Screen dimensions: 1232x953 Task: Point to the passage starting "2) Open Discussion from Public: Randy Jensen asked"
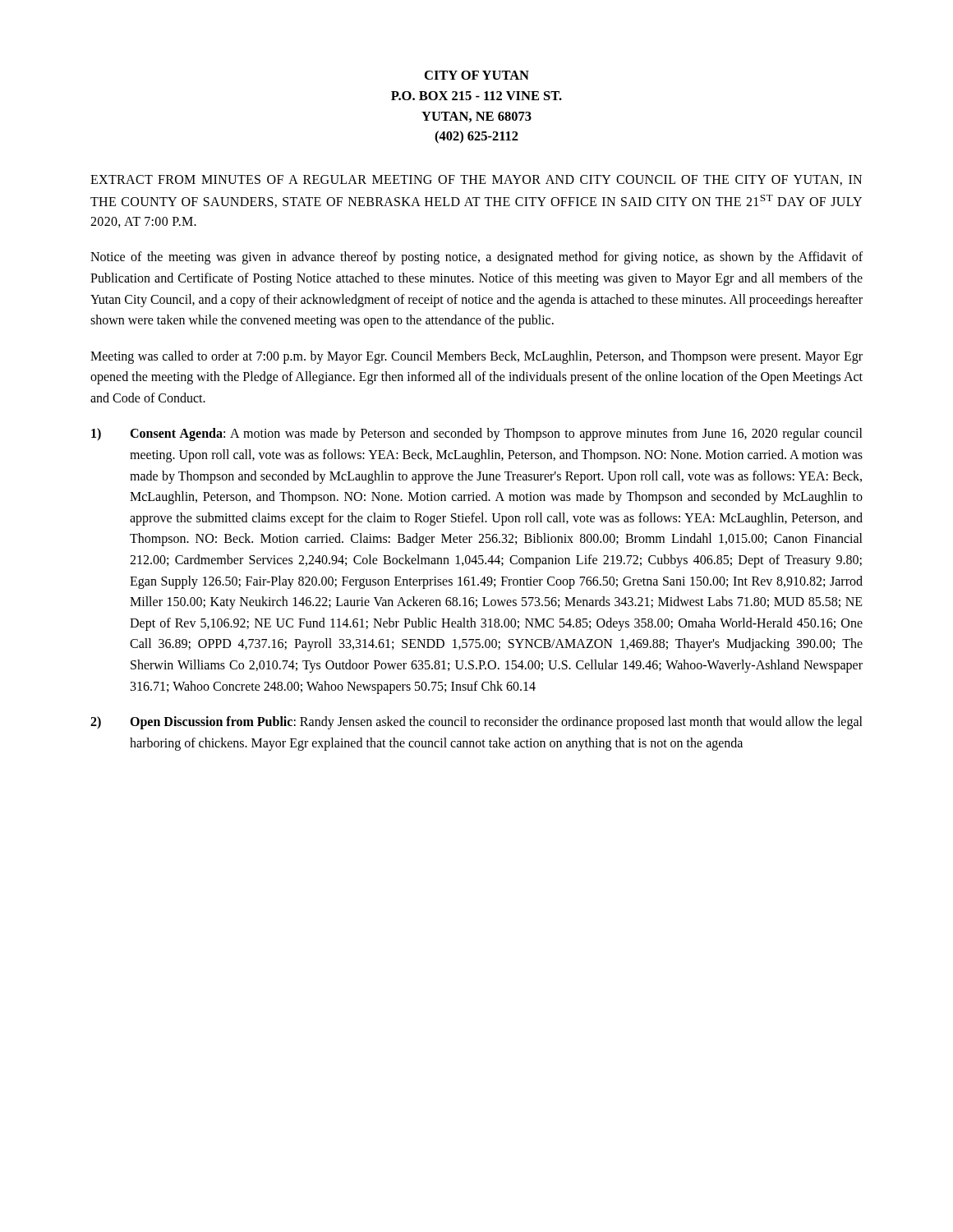point(476,732)
